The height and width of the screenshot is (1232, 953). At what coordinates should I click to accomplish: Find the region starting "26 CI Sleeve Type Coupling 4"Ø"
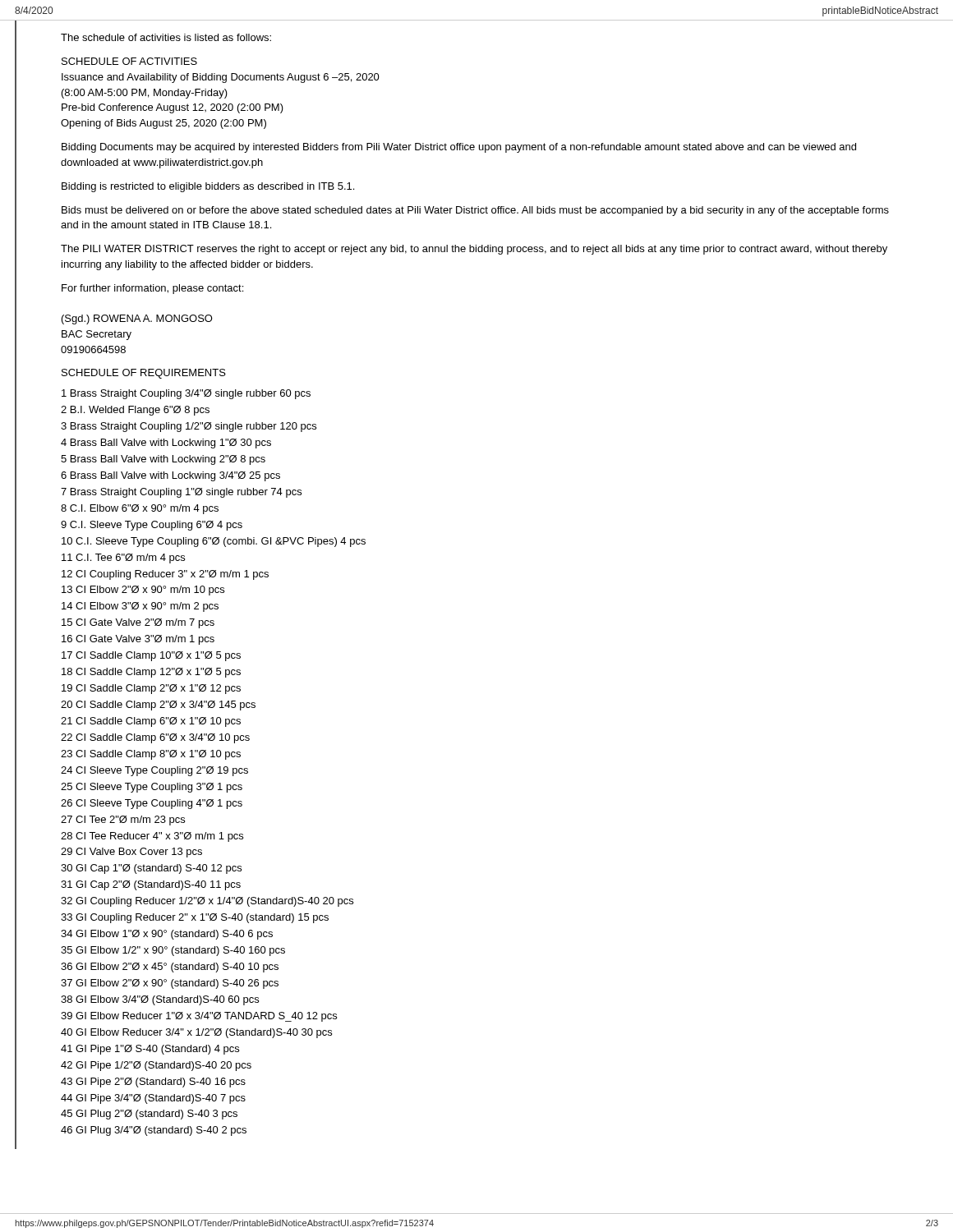(x=152, y=803)
